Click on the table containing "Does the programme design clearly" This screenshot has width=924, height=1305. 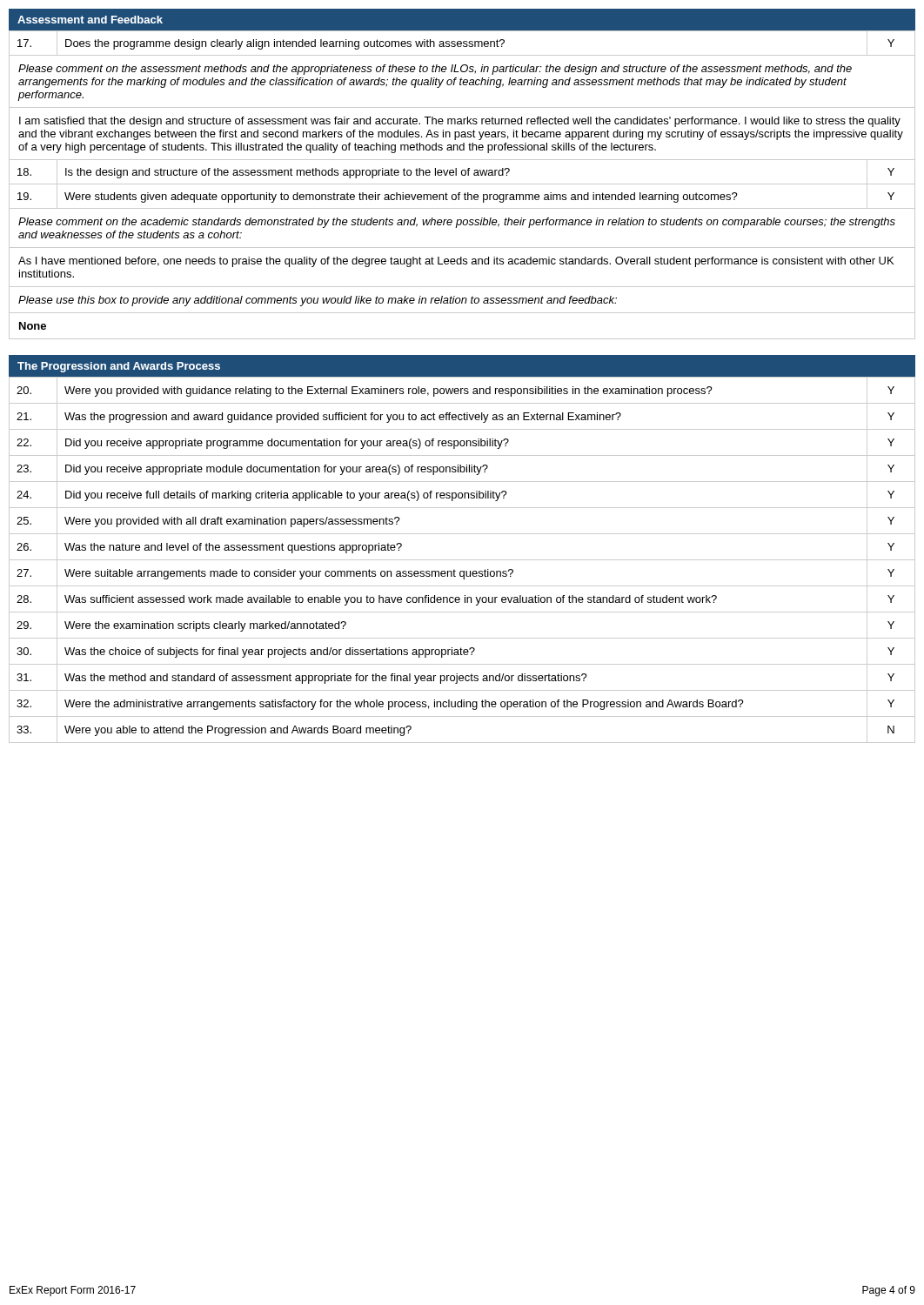(462, 185)
